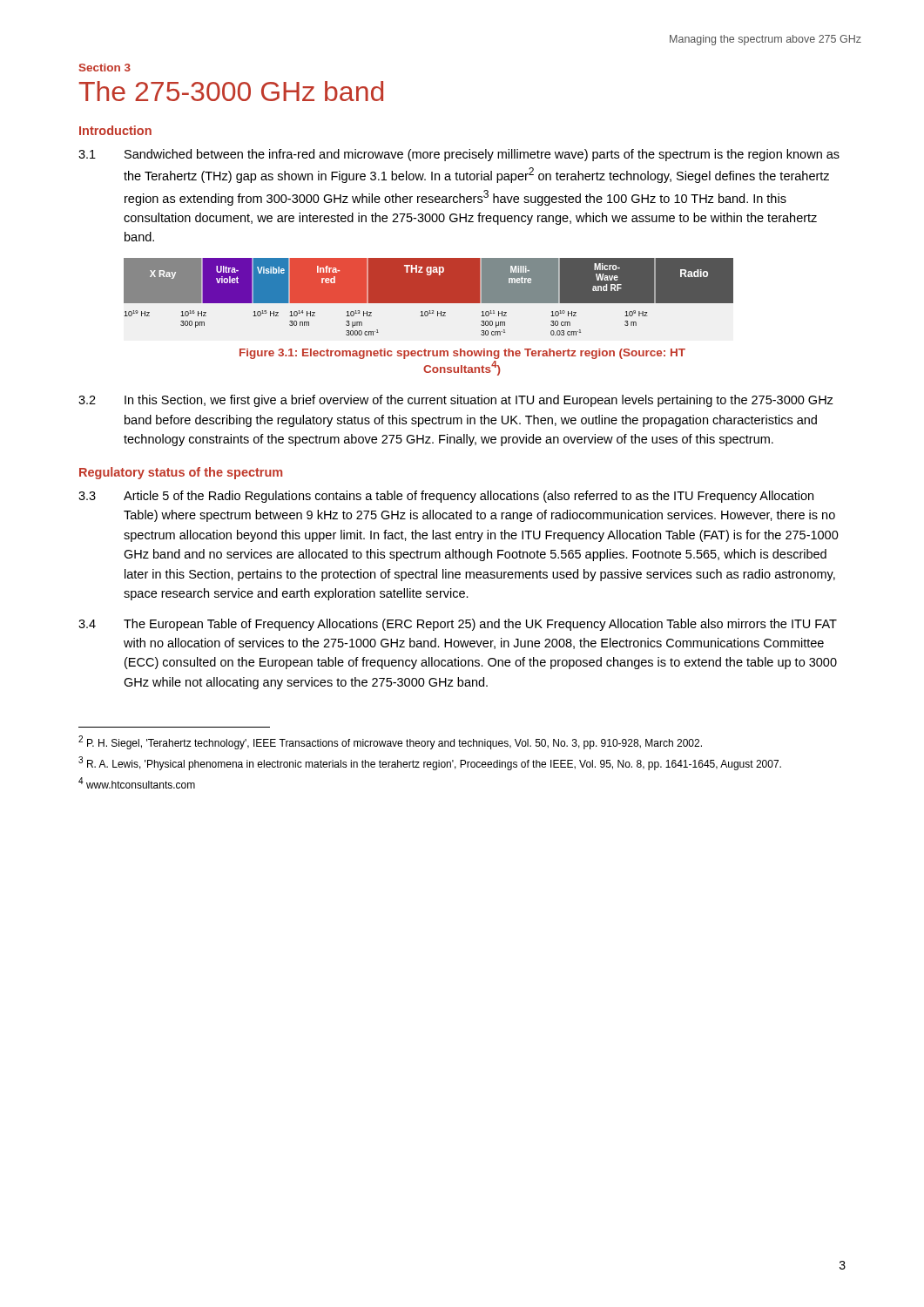The width and height of the screenshot is (924, 1307).
Task: Locate the infographic
Action: coord(485,299)
